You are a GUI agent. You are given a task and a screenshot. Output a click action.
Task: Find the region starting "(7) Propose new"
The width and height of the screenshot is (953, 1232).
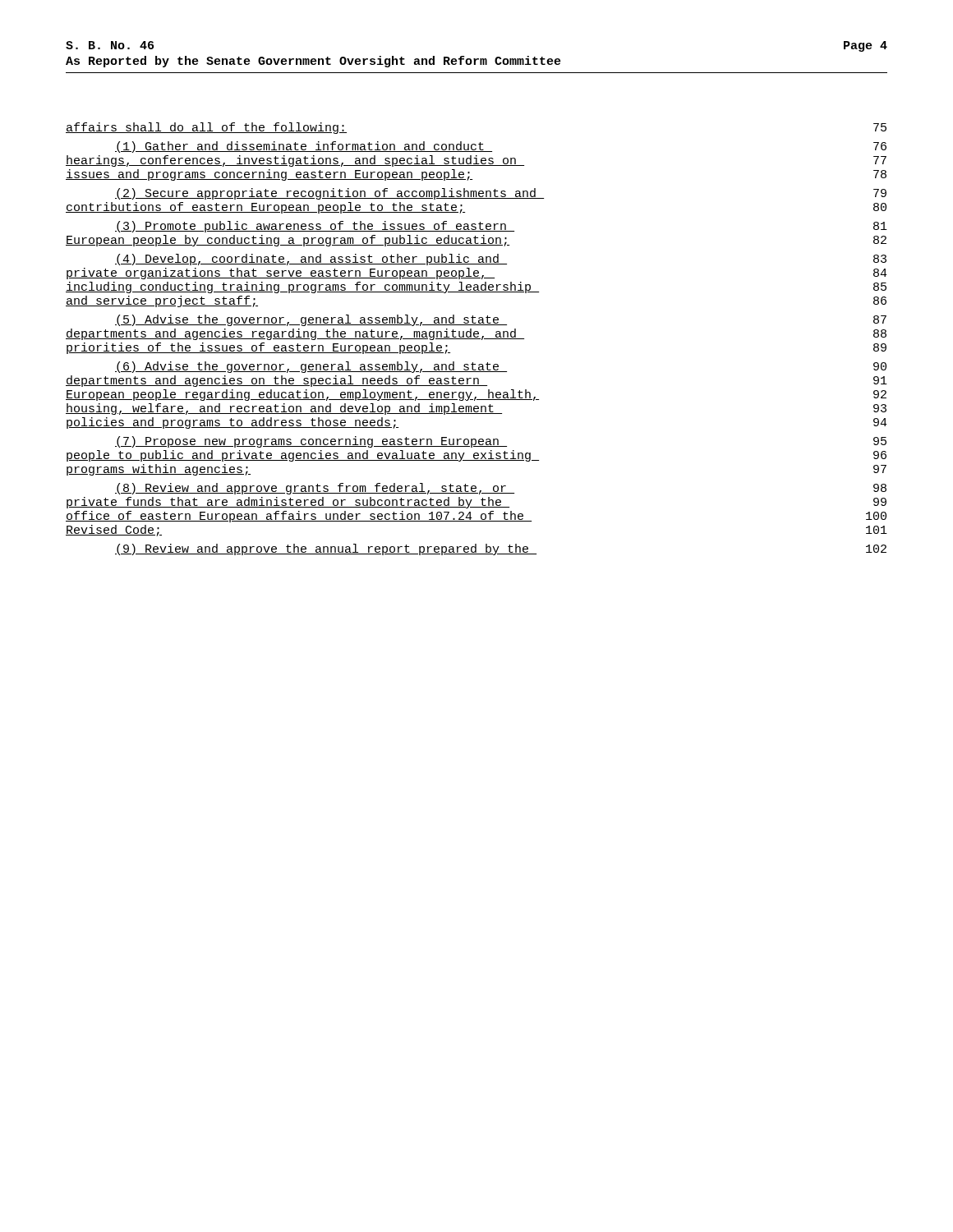pos(476,456)
